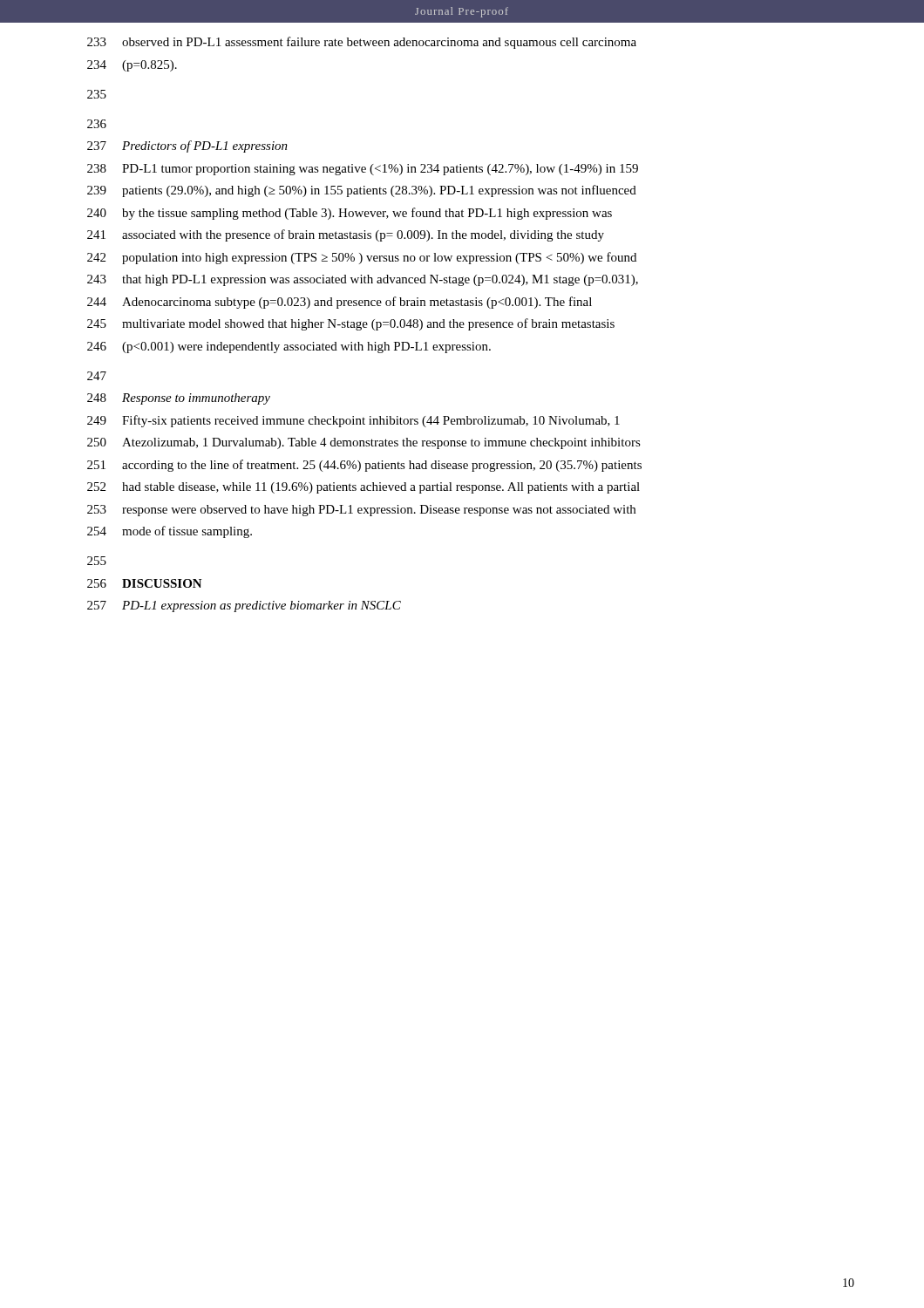This screenshot has height=1308, width=924.
Task: Select the element starting "248 Response to immunotherapy"
Action: pyautogui.click(x=179, y=399)
